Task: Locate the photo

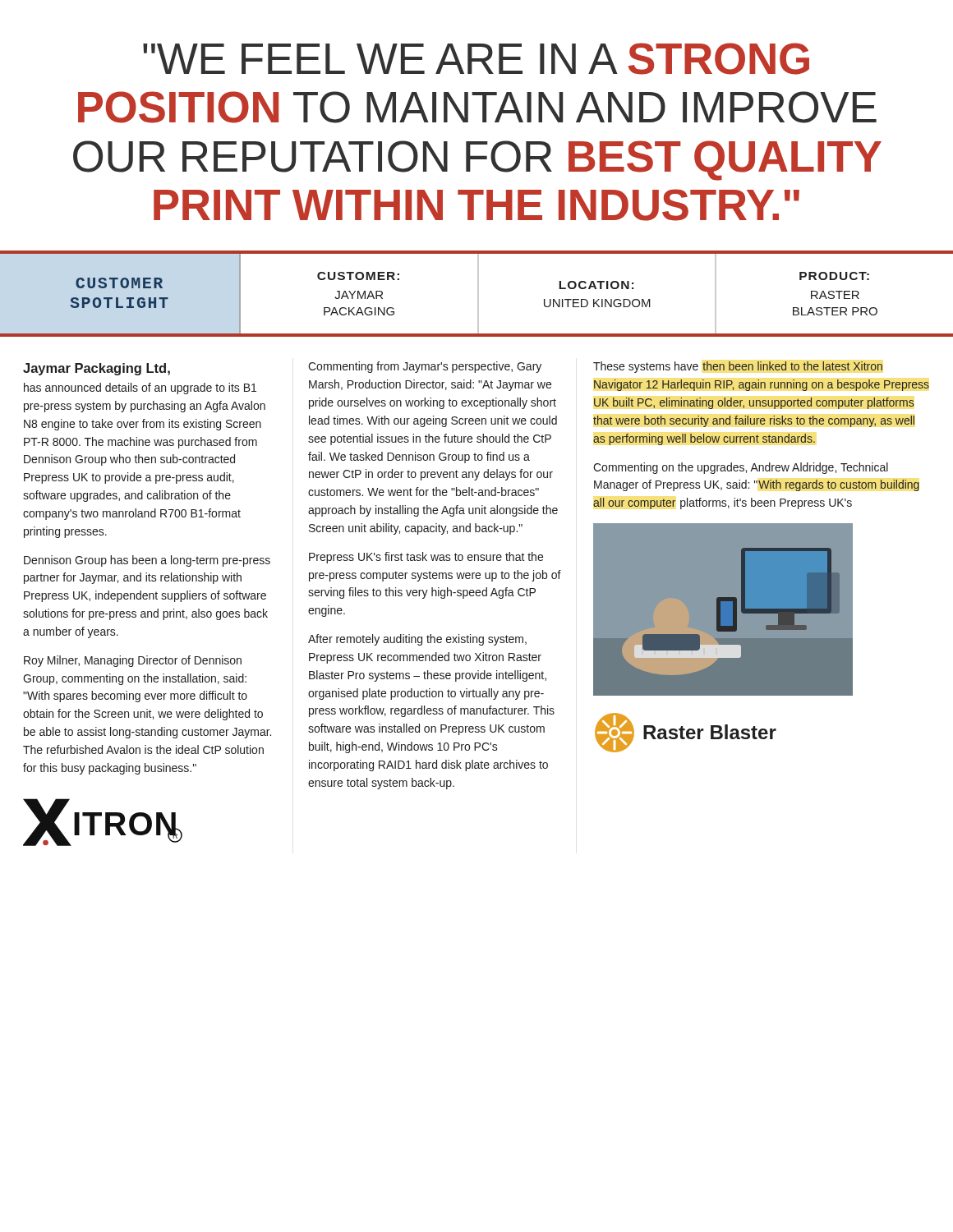Action: [762, 612]
